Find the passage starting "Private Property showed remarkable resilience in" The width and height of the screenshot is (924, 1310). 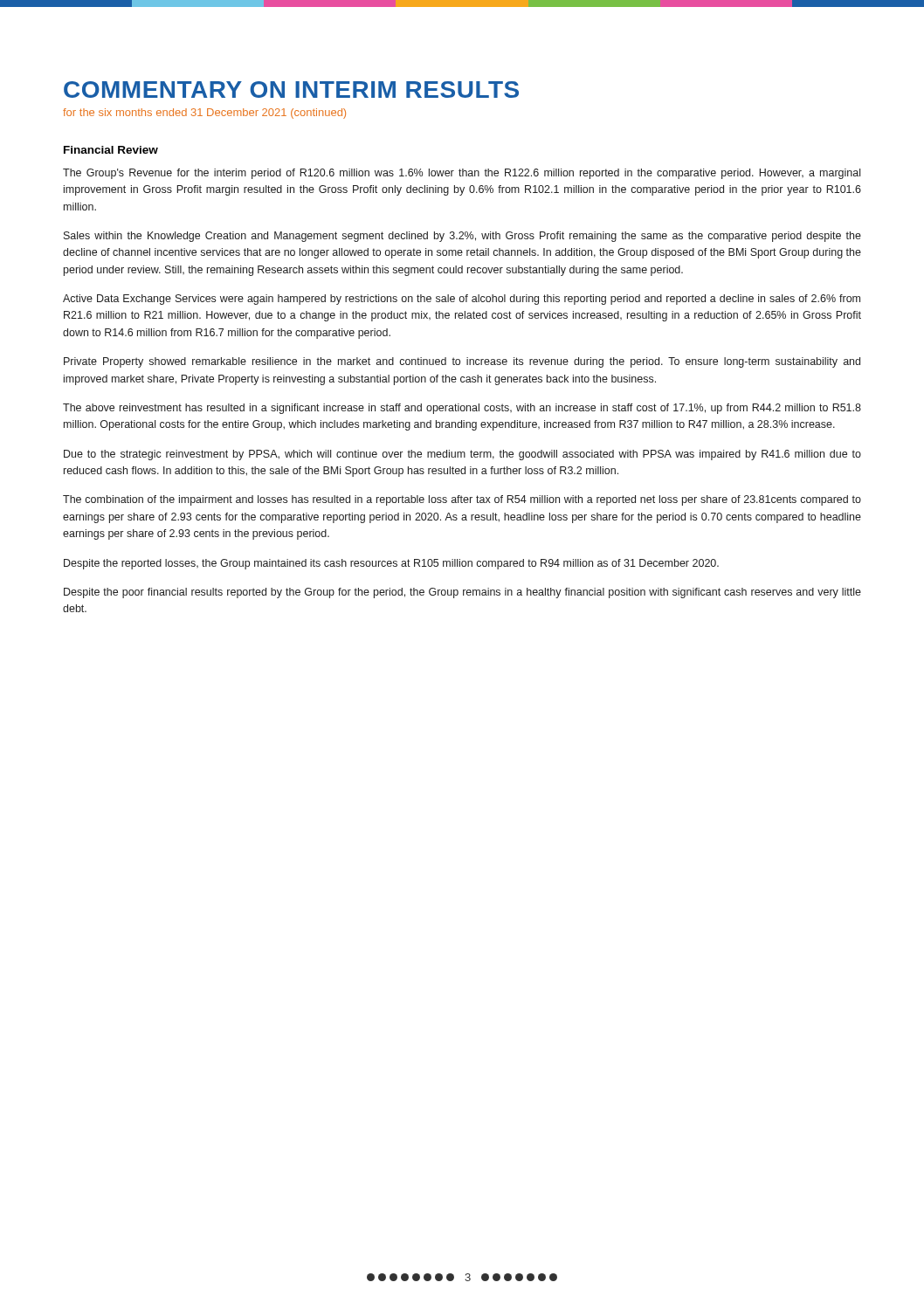462,370
